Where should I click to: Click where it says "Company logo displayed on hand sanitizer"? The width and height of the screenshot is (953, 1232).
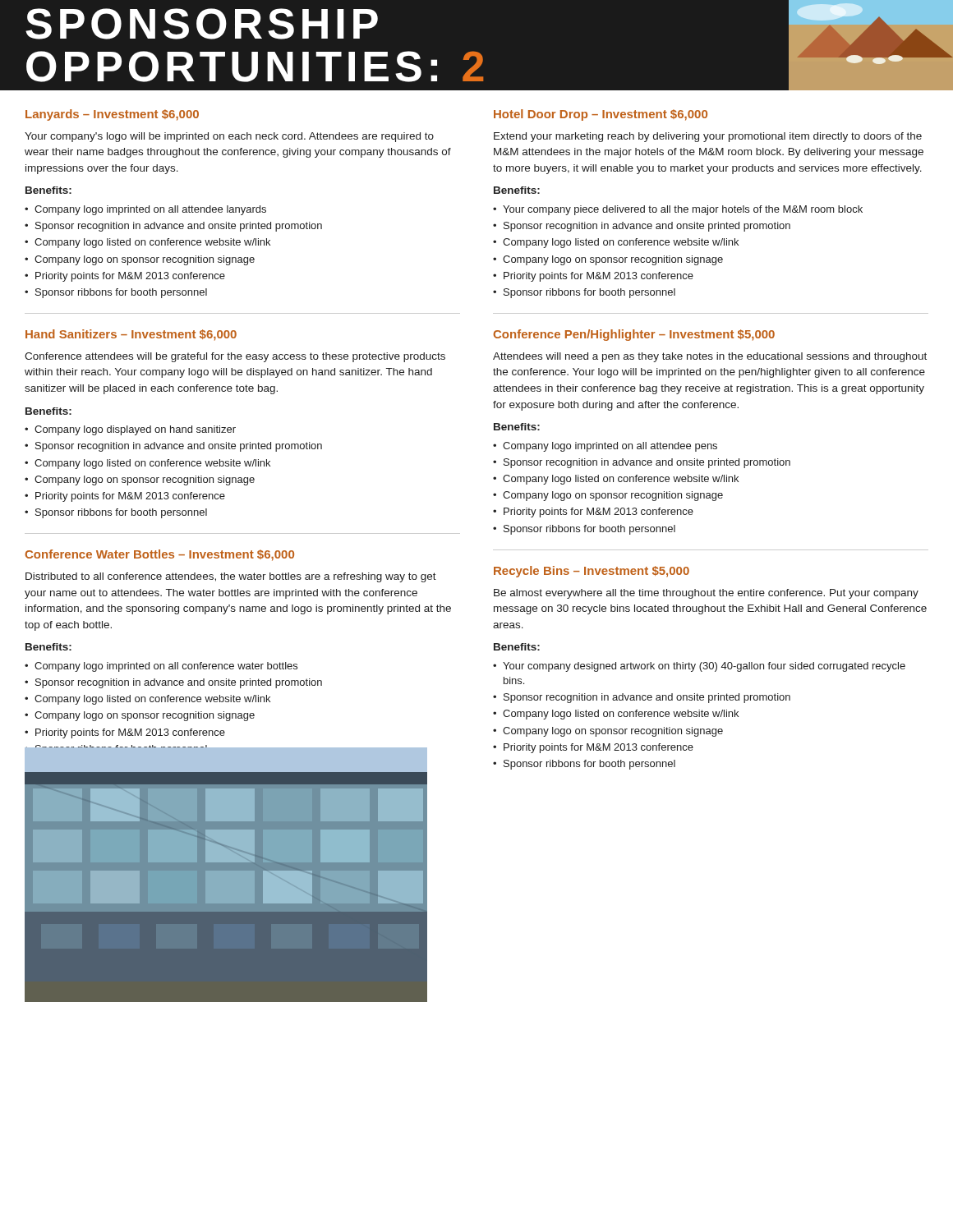(x=135, y=429)
